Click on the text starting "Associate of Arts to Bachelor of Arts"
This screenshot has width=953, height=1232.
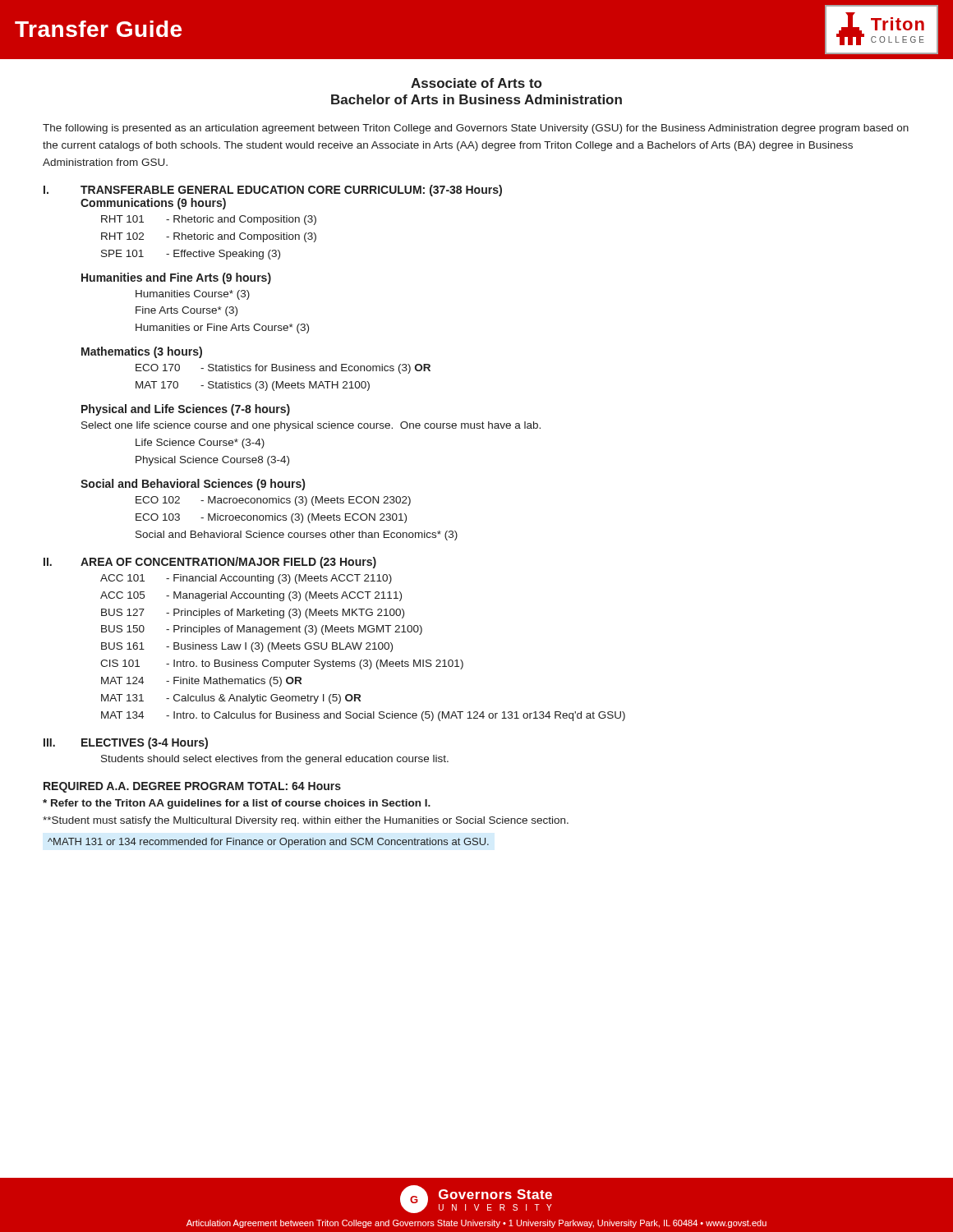(476, 92)
